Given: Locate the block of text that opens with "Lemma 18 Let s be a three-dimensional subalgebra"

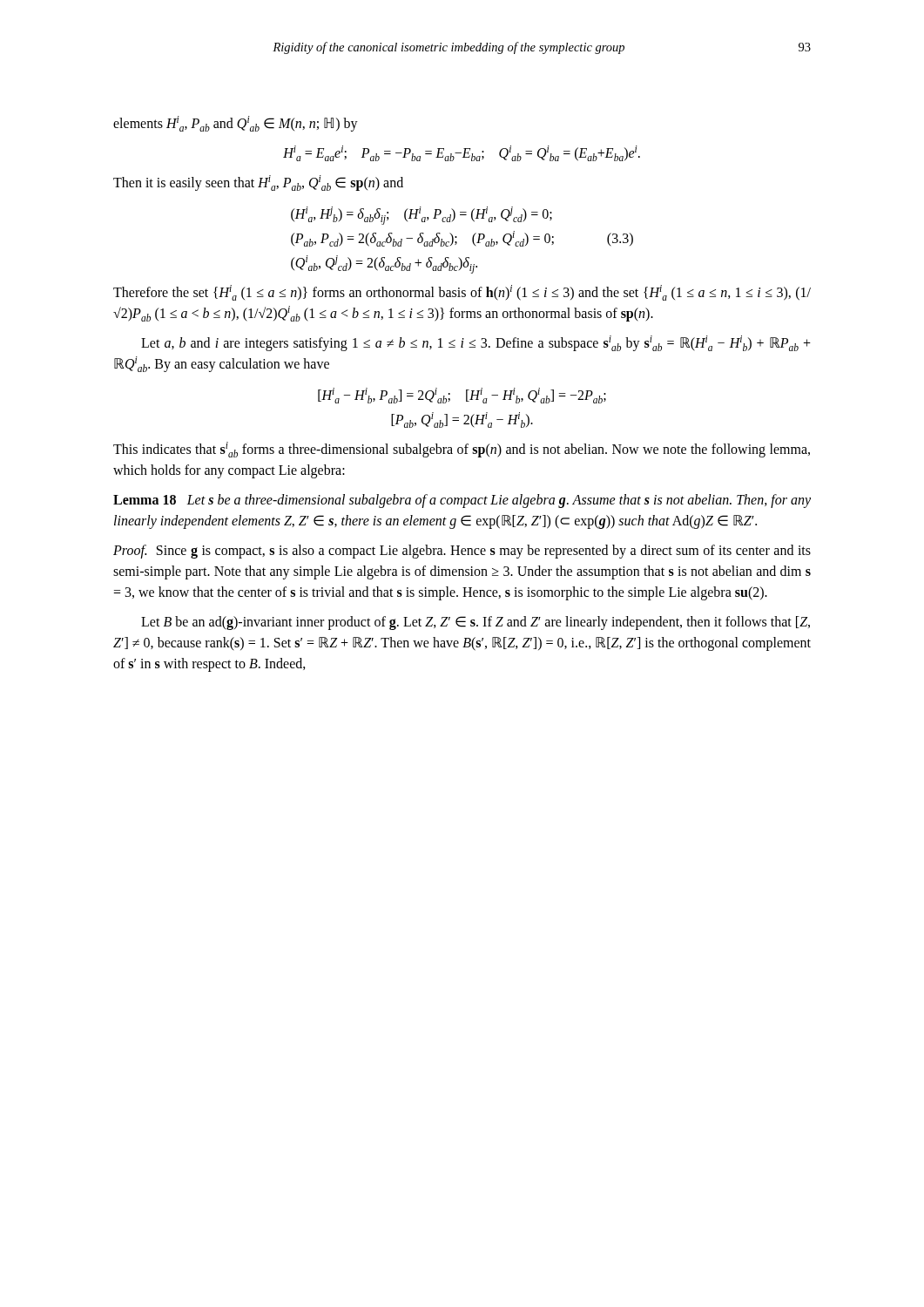Looking at the screenshot, I should [x=462, y=510].
